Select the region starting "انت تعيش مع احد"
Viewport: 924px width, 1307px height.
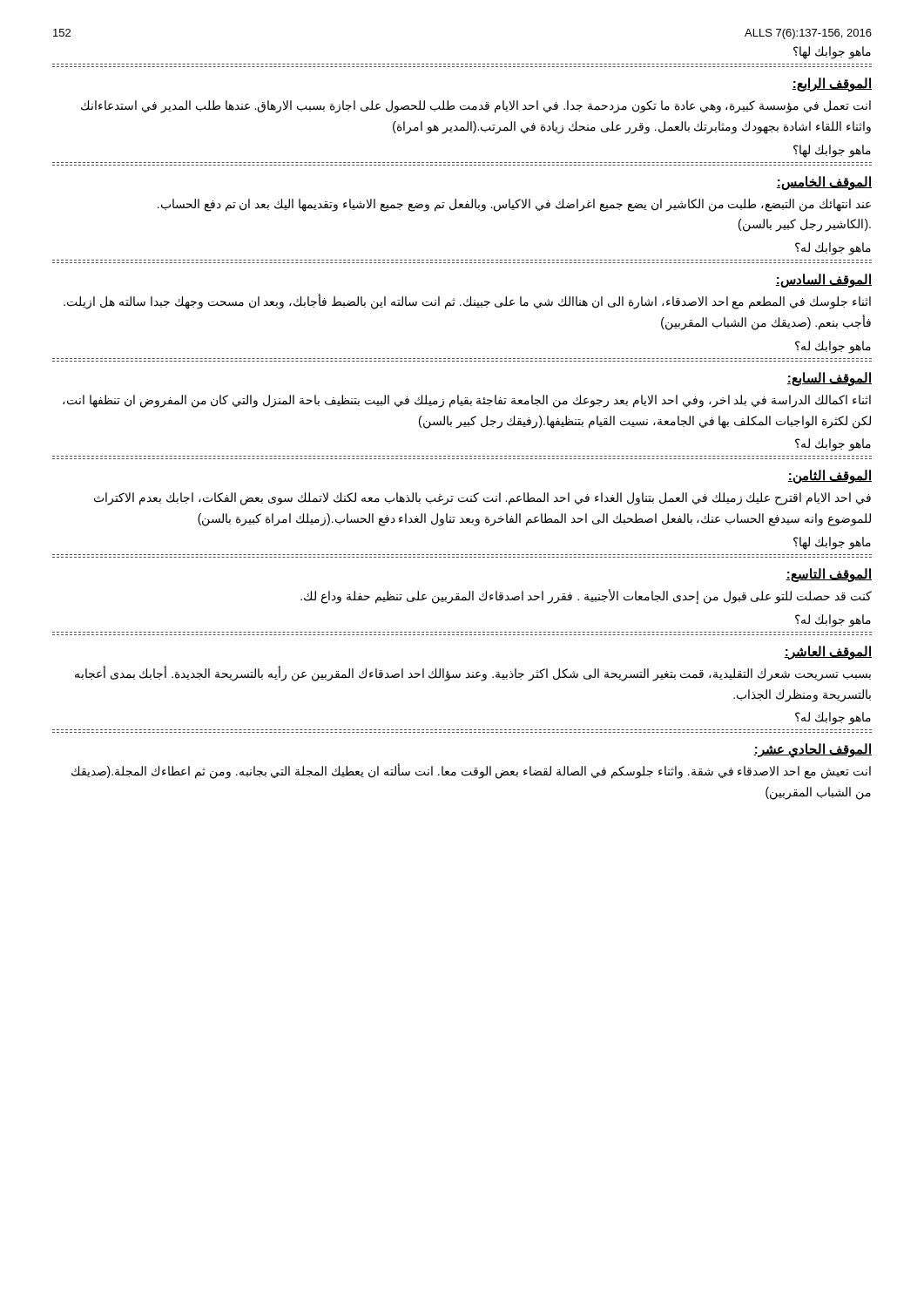point(471,782)
